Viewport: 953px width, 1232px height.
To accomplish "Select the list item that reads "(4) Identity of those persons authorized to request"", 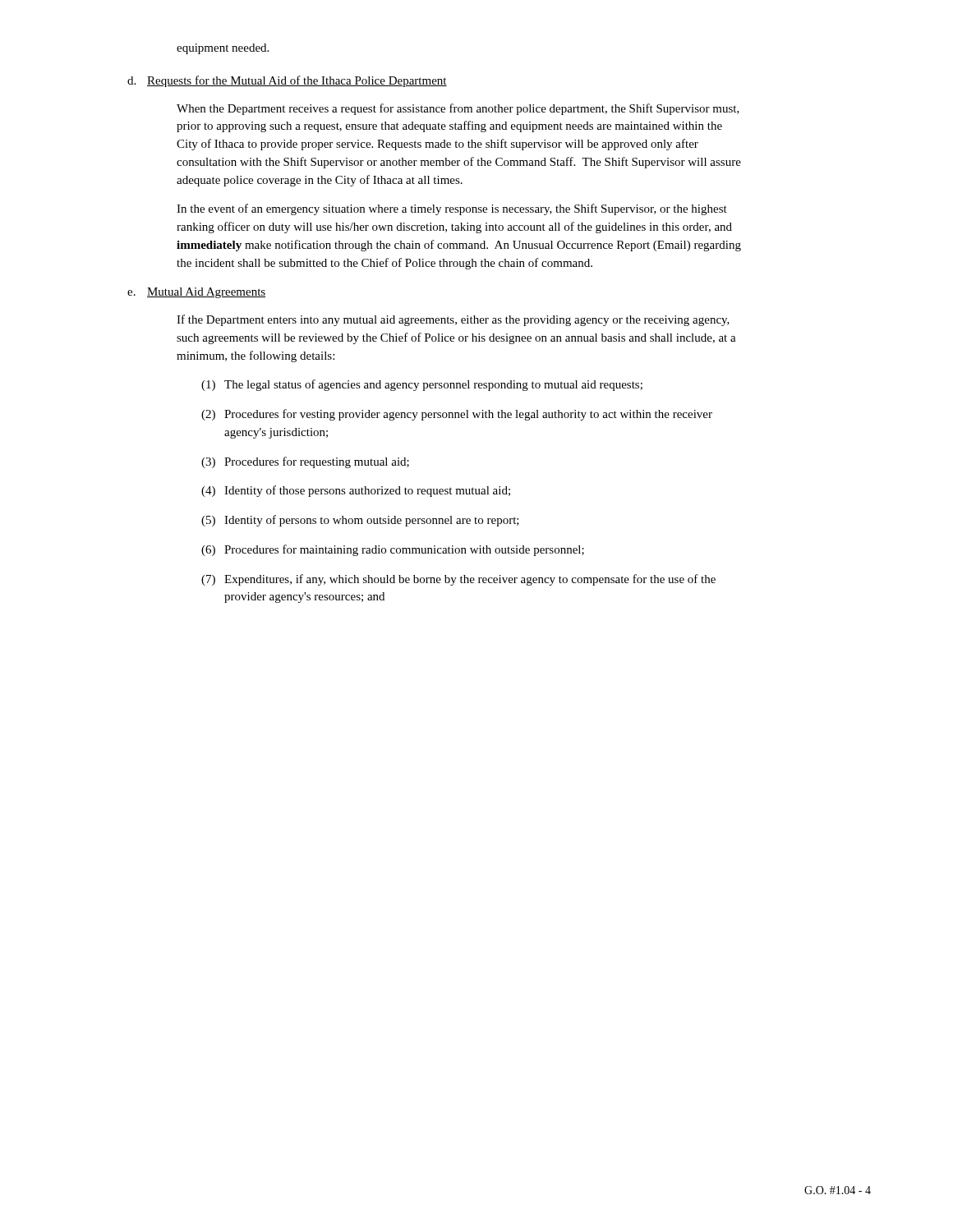I will (x=472, y=491).
